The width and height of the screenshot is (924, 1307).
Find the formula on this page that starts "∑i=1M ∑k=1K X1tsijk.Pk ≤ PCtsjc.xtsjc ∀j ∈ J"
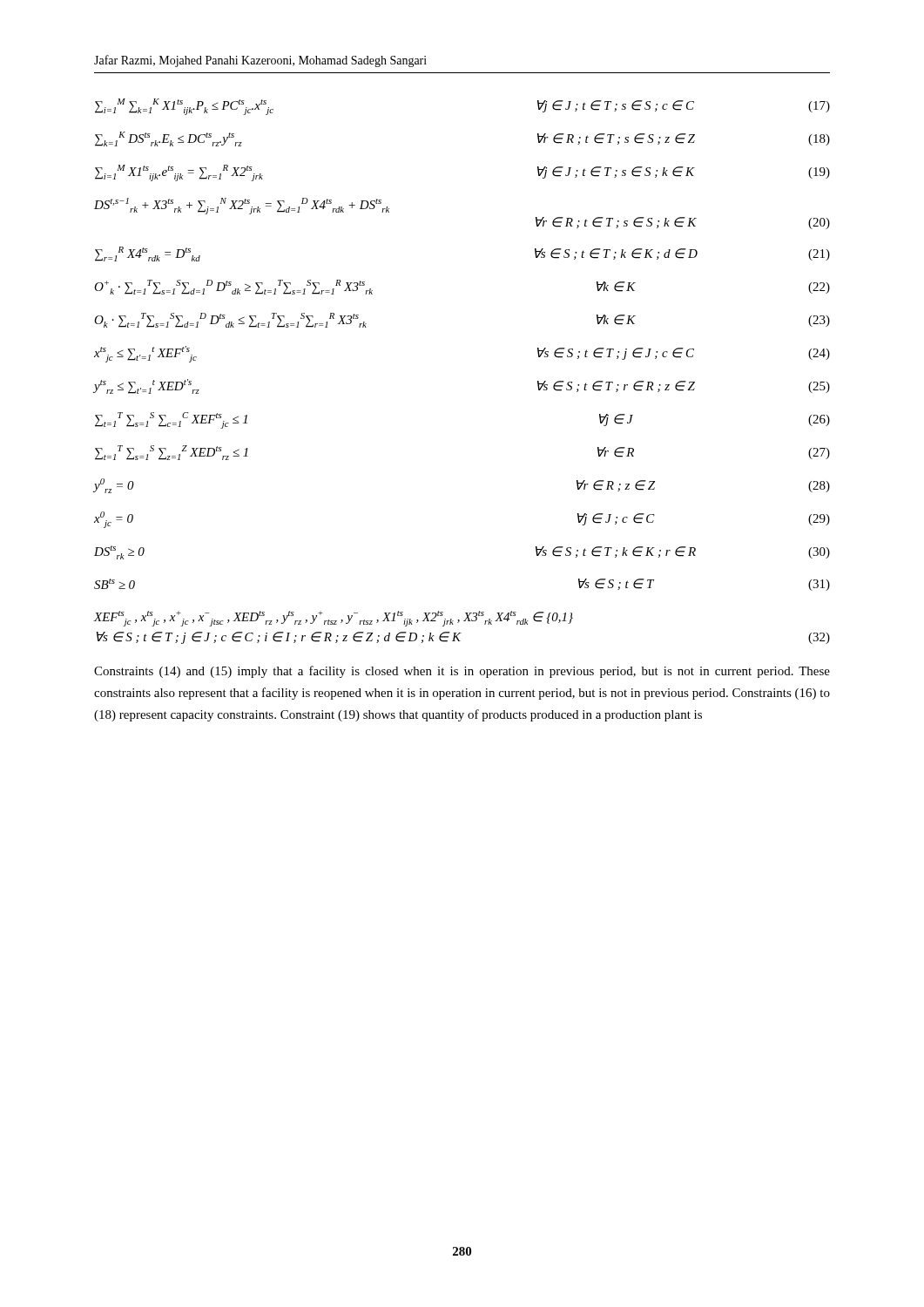[x=189, y=108]
